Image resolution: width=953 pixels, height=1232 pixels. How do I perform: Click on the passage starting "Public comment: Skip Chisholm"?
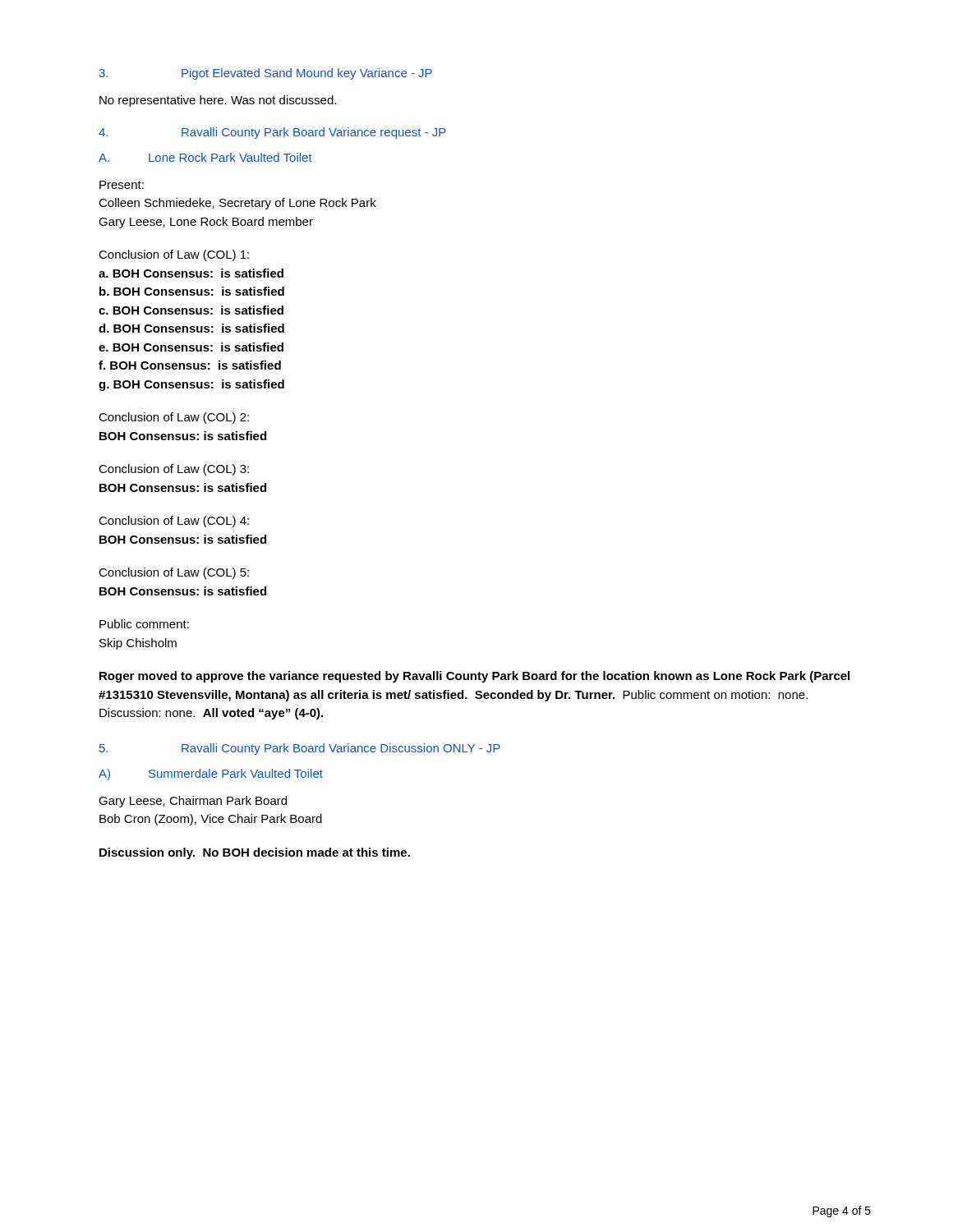(x=144, y=633)
